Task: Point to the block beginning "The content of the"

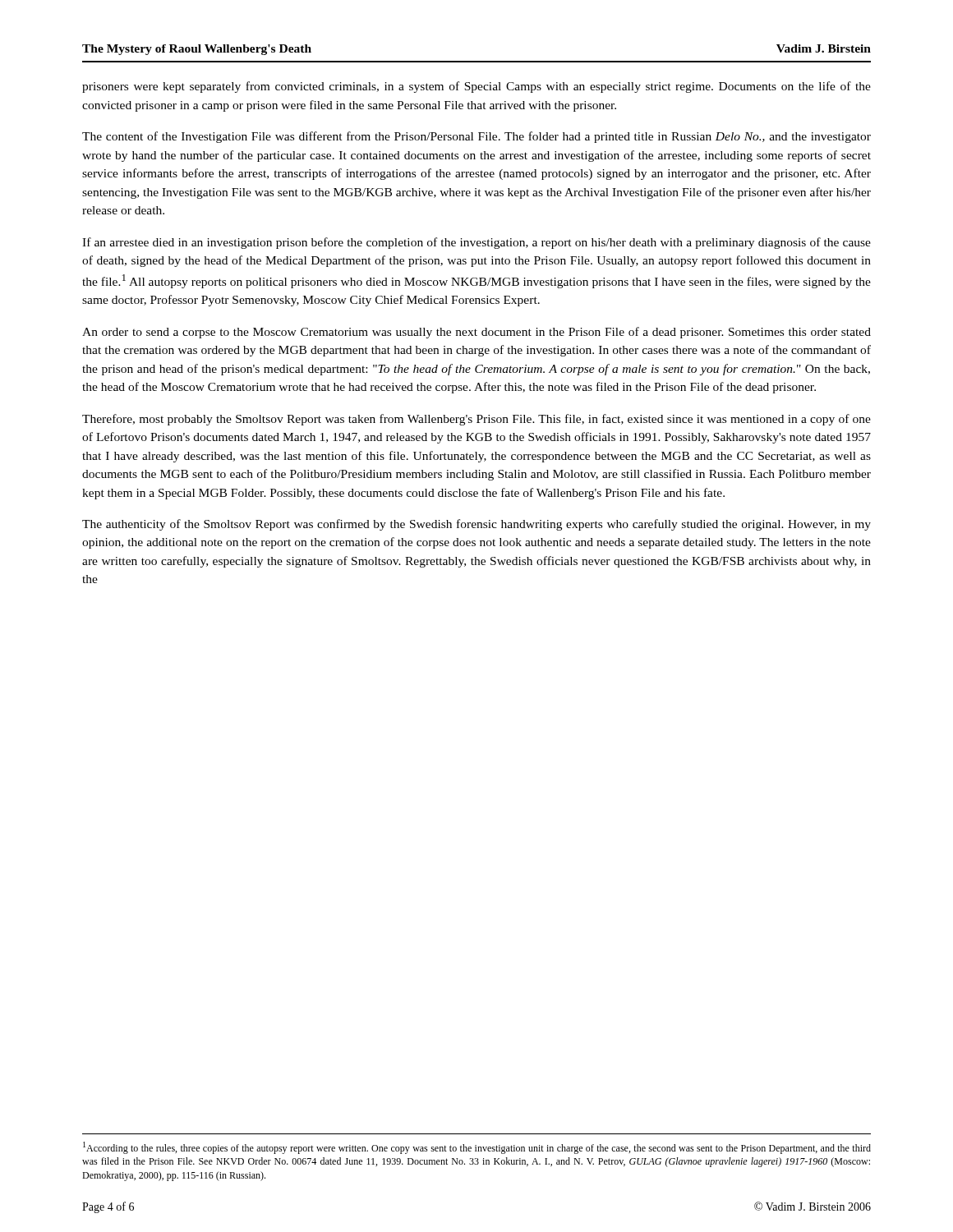Action: click(x=476, y=173)
